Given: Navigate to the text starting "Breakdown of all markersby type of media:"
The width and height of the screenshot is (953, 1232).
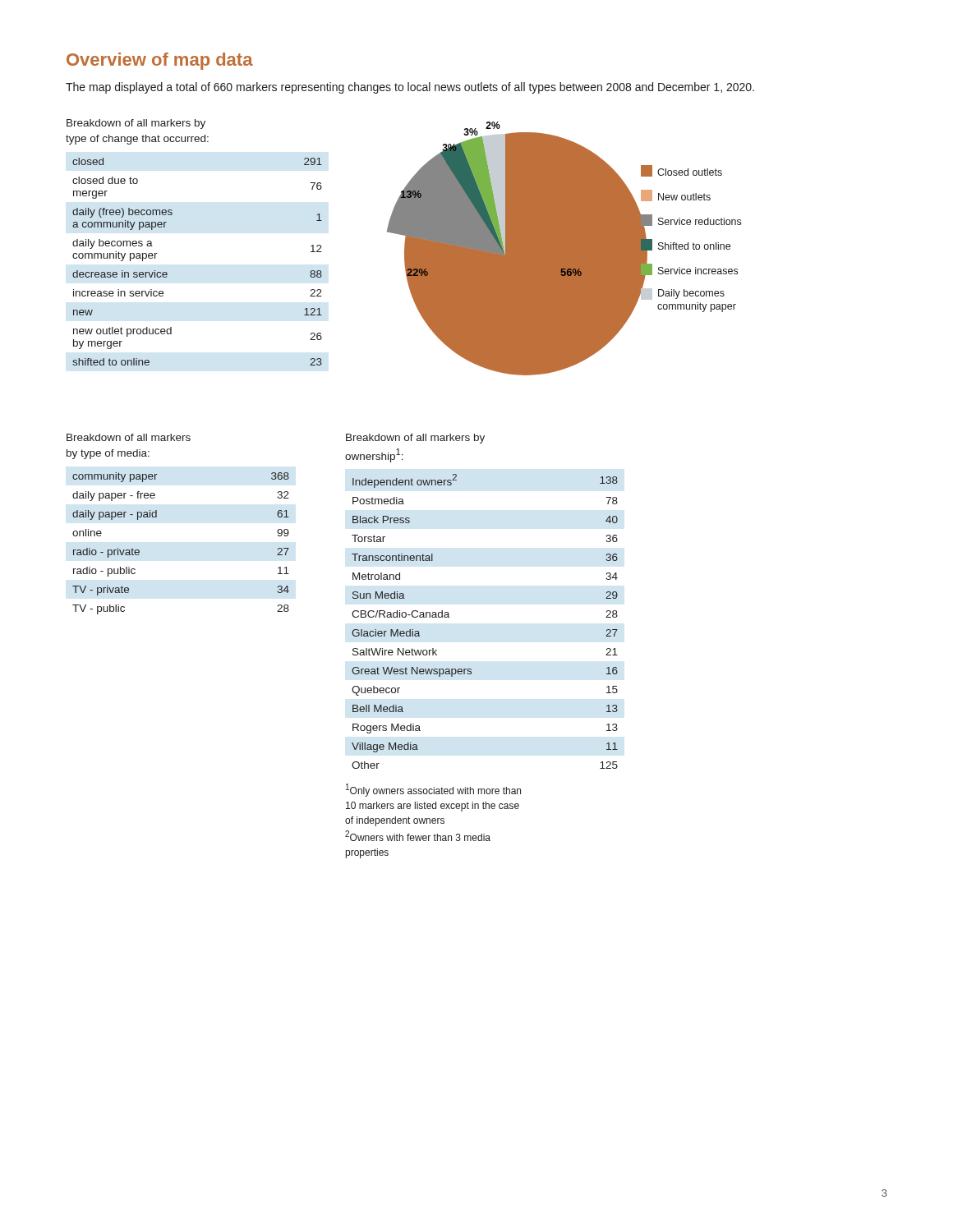Looking at the screenshot, I should pyautogui.click(x=128, y=445).
